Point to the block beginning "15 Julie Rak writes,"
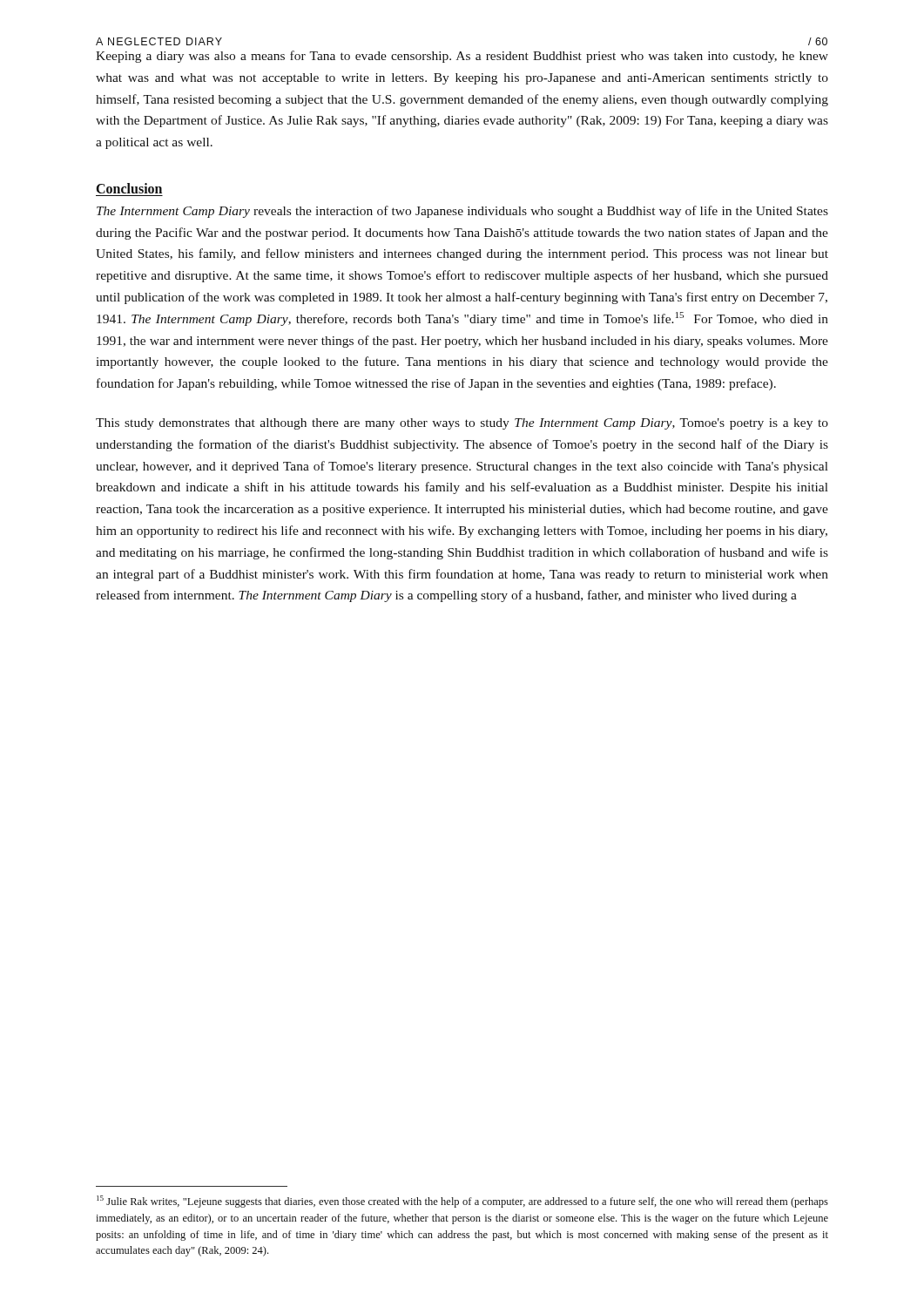Image resolution: width=924 pixels, height=1307 pixels. (462, 1225)
